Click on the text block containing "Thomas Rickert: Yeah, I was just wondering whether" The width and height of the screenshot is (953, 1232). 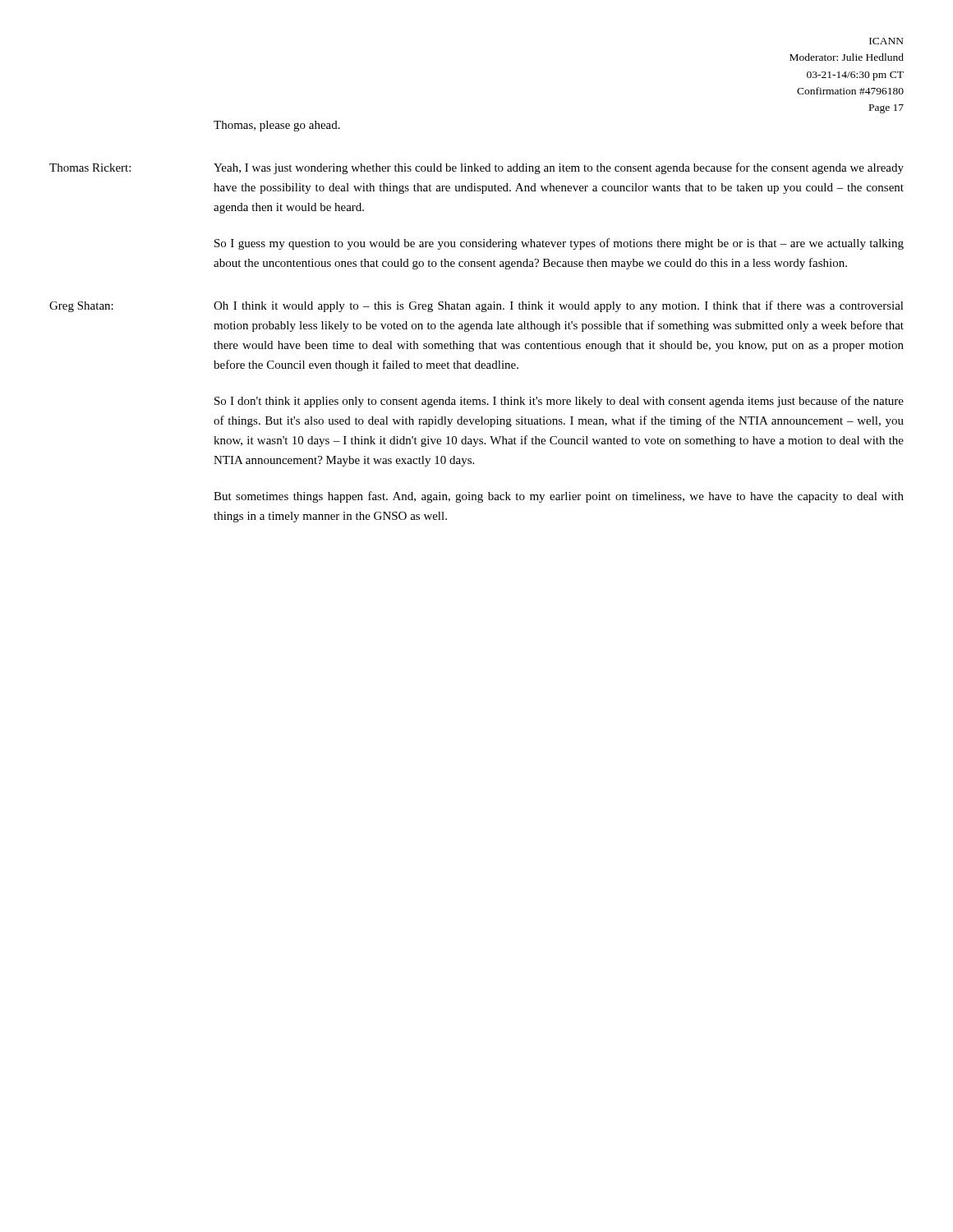(x=476, y=168)
